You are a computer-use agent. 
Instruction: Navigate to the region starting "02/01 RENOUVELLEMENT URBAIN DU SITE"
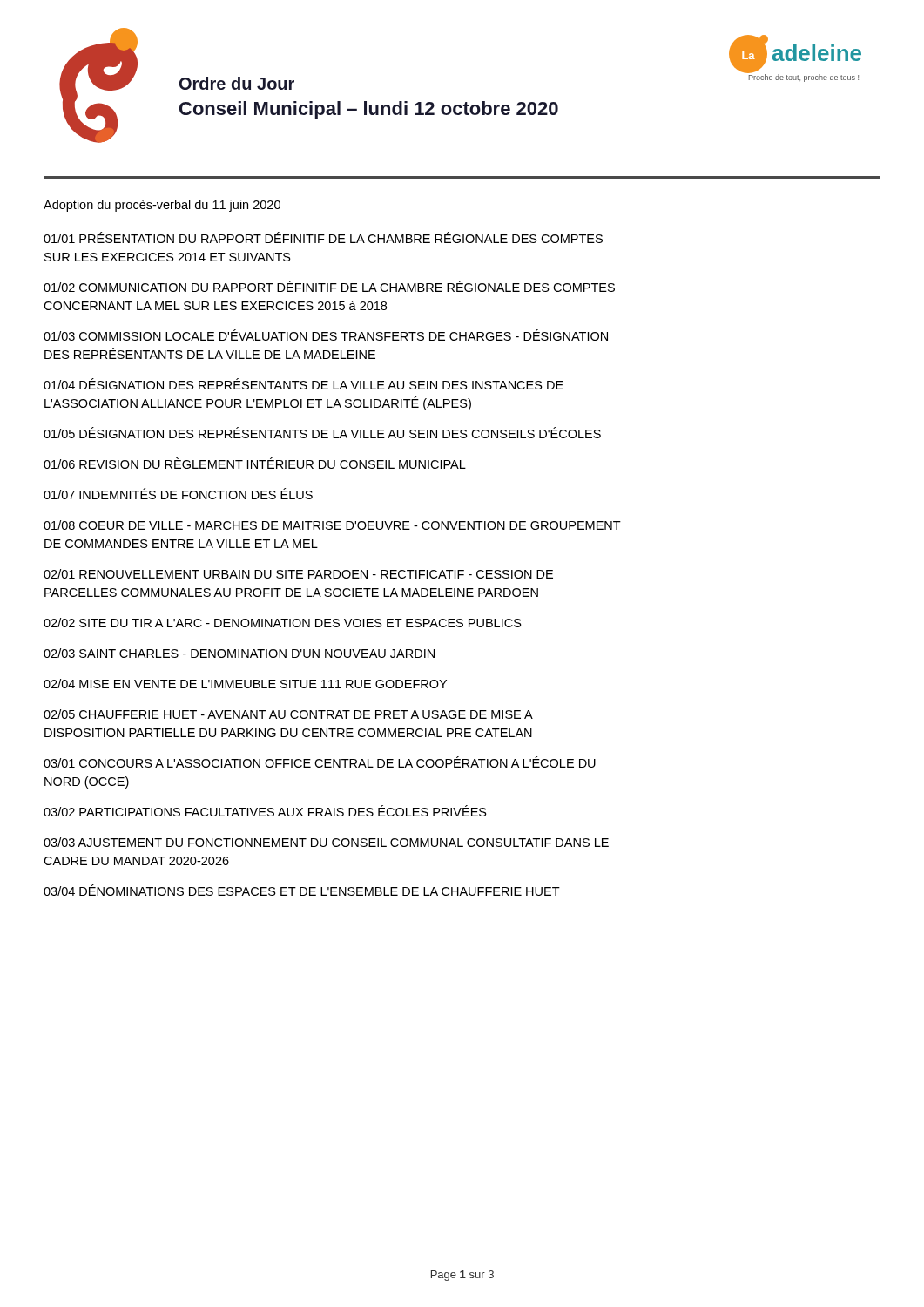(x=299, y=584)
